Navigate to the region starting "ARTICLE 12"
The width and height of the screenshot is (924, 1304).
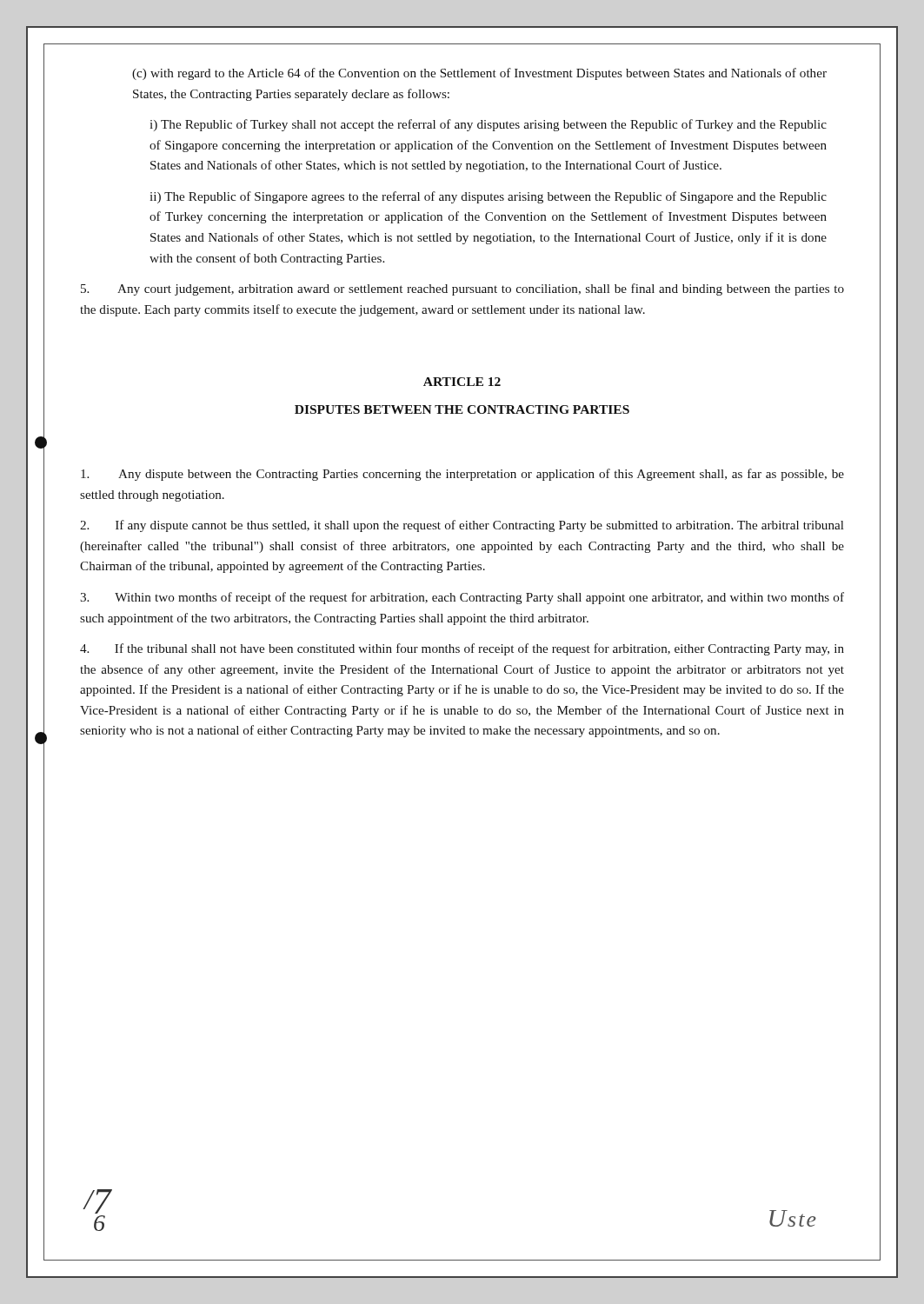pos(462,381)
